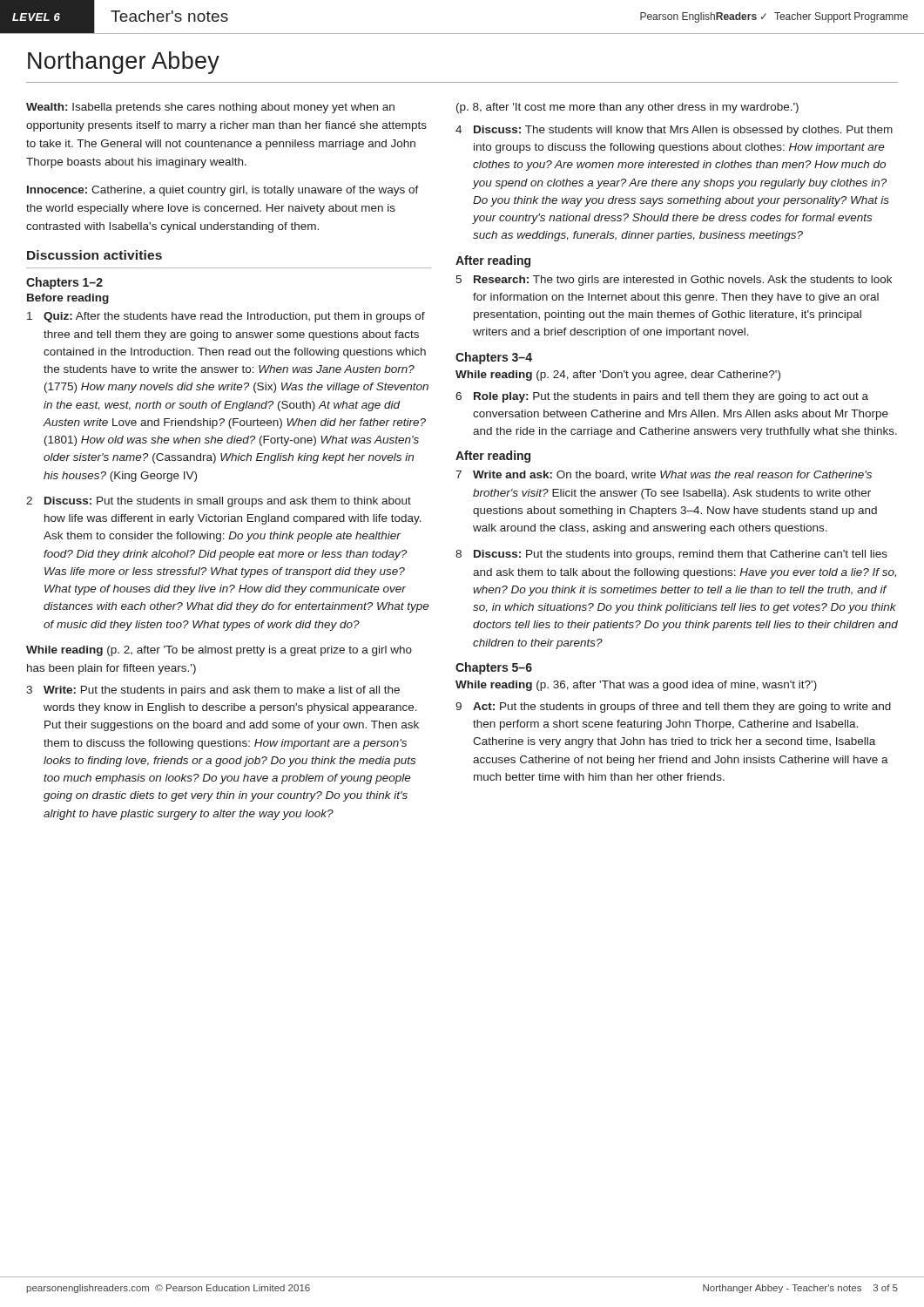The width and height of the screenshot is (924, 1307).
Task: Click on the block starting "3 Write: Put the students in pairs"
Action: click(229, 752)
